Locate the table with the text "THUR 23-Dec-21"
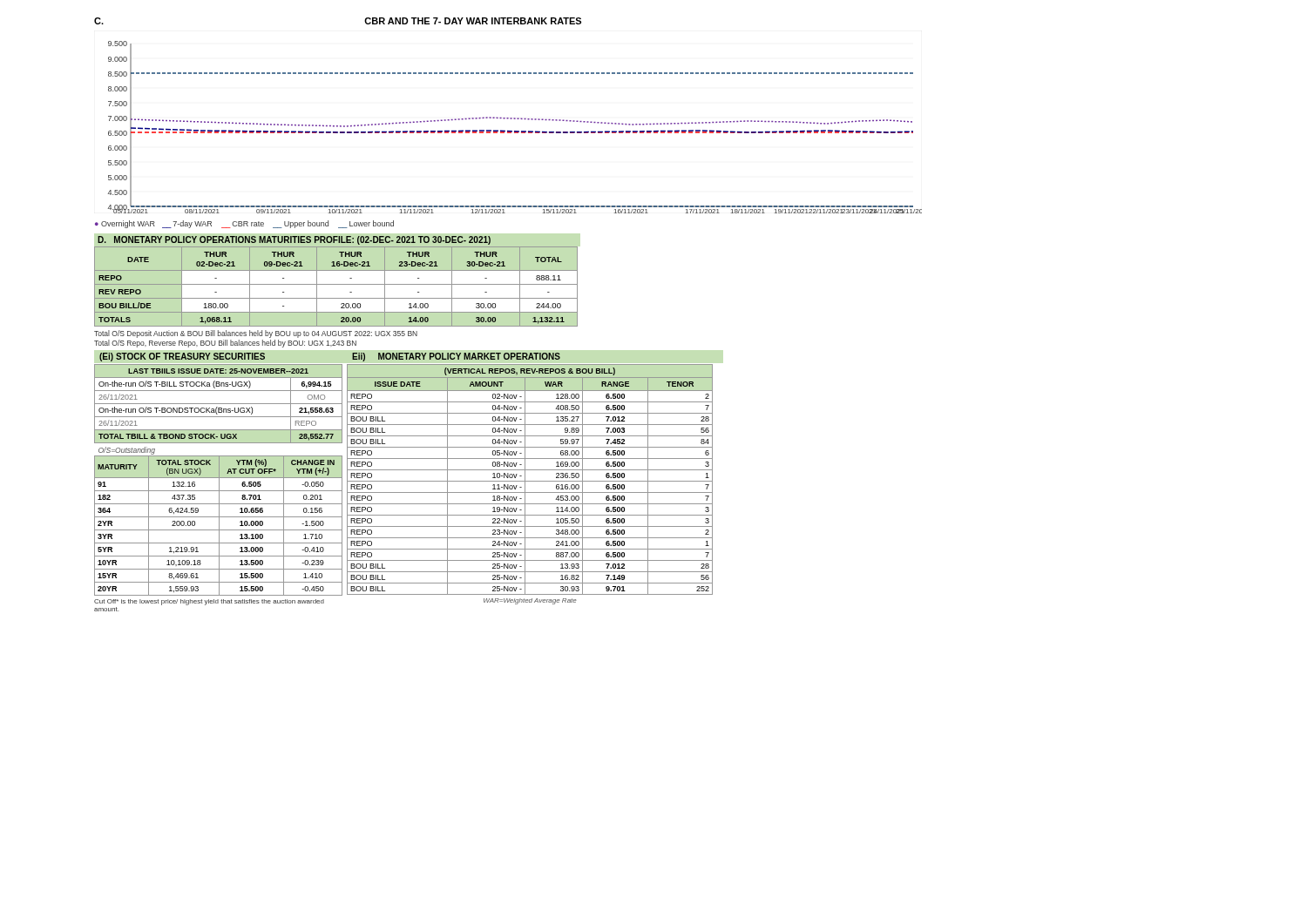The image size is (1307, 924). (336, 286)
